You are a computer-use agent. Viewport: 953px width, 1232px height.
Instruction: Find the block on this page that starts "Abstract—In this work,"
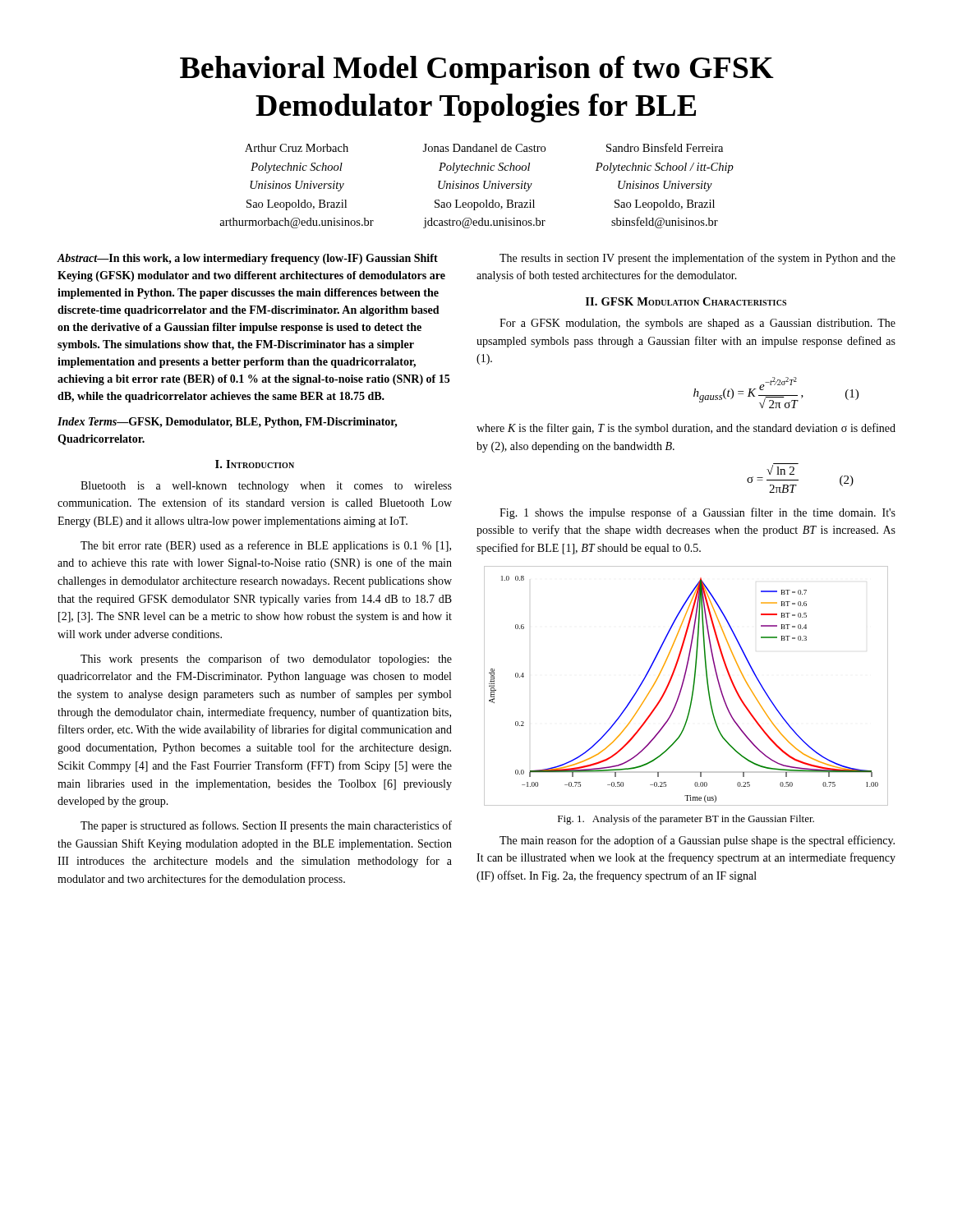[x=254, y=327]
